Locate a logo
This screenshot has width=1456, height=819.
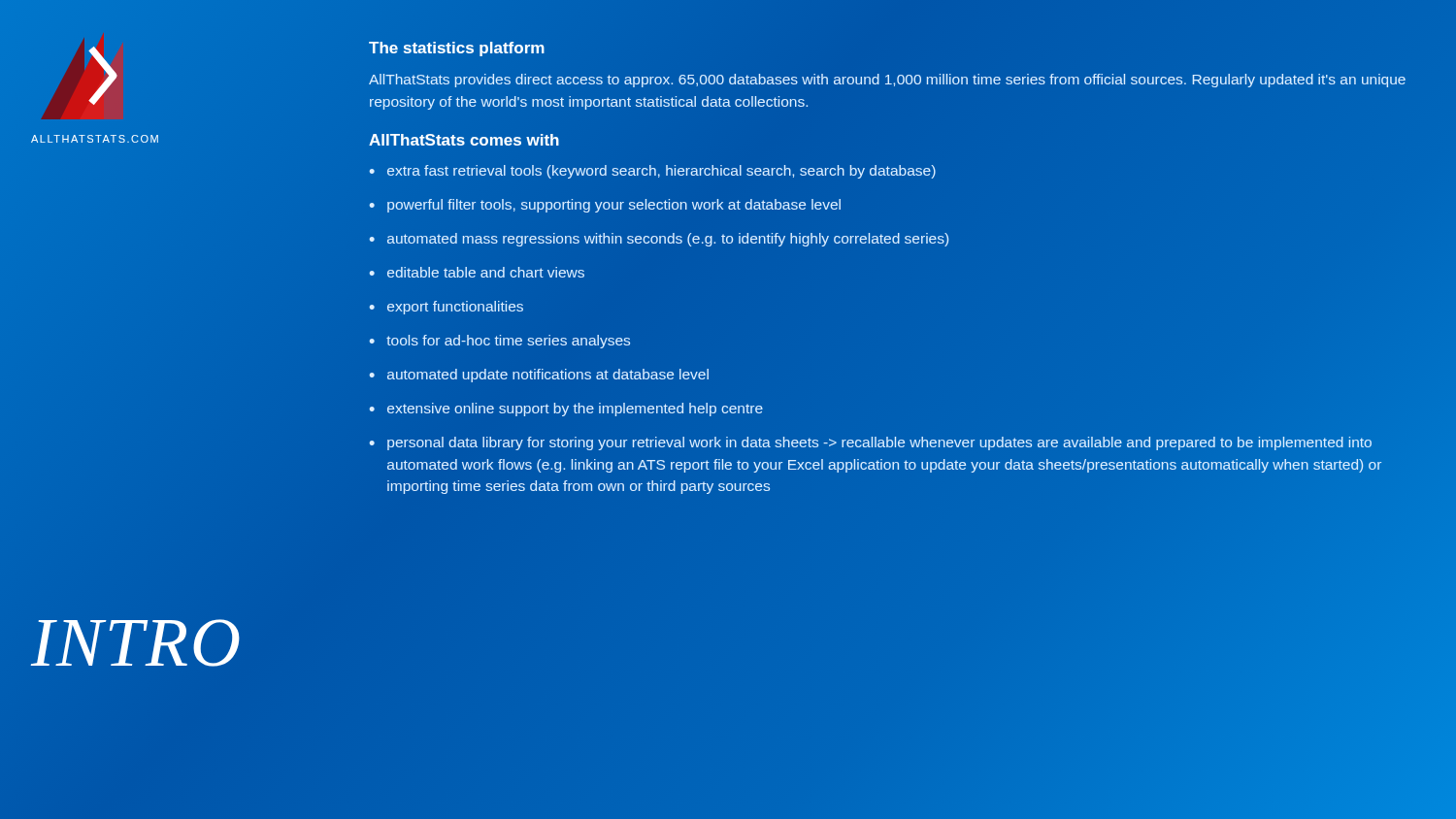(96, 86)
